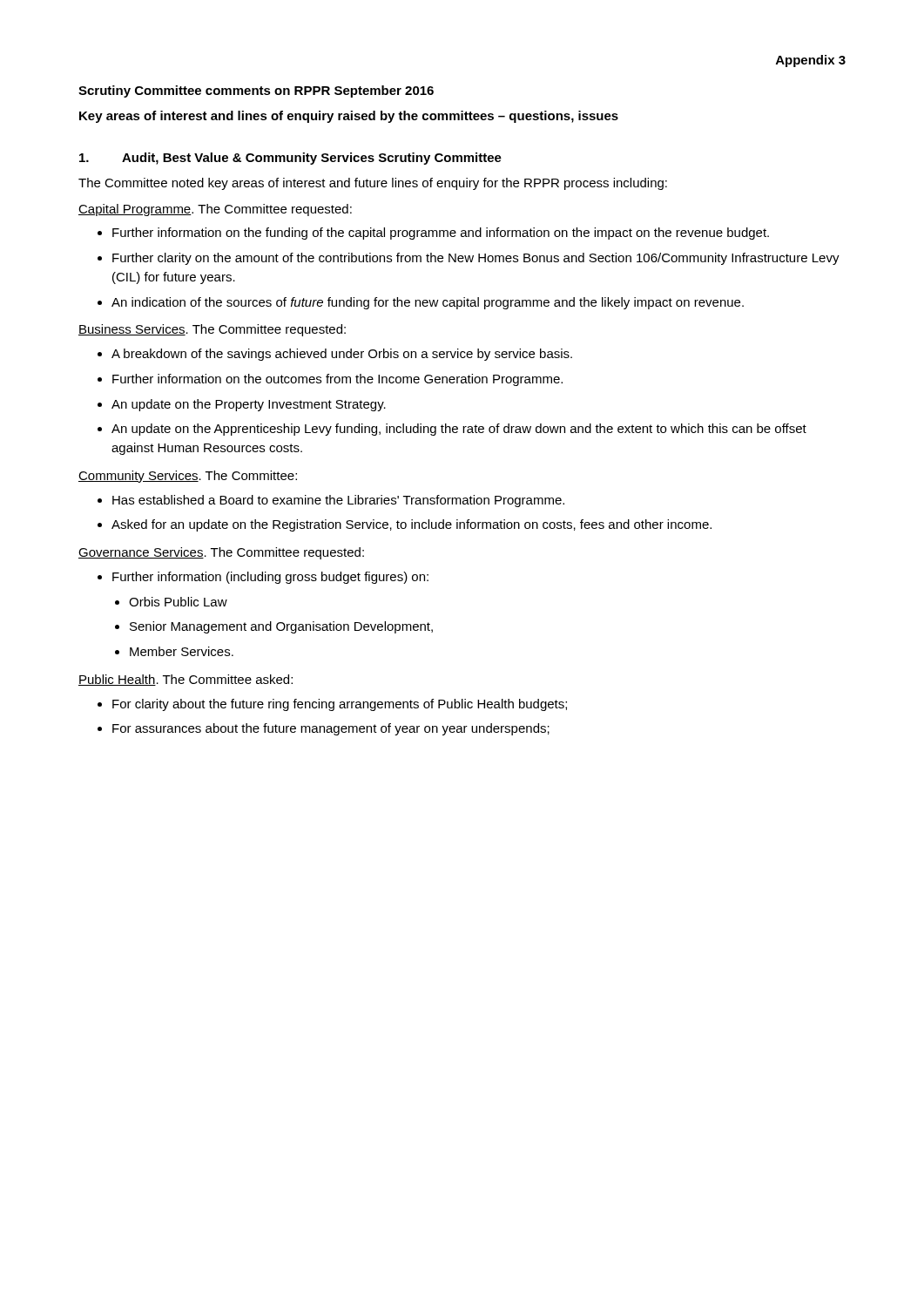Screen dimensions: 1307x924
Task: Point to the block starting "An indication of the sources of future funding"
Action: [428, 301]
